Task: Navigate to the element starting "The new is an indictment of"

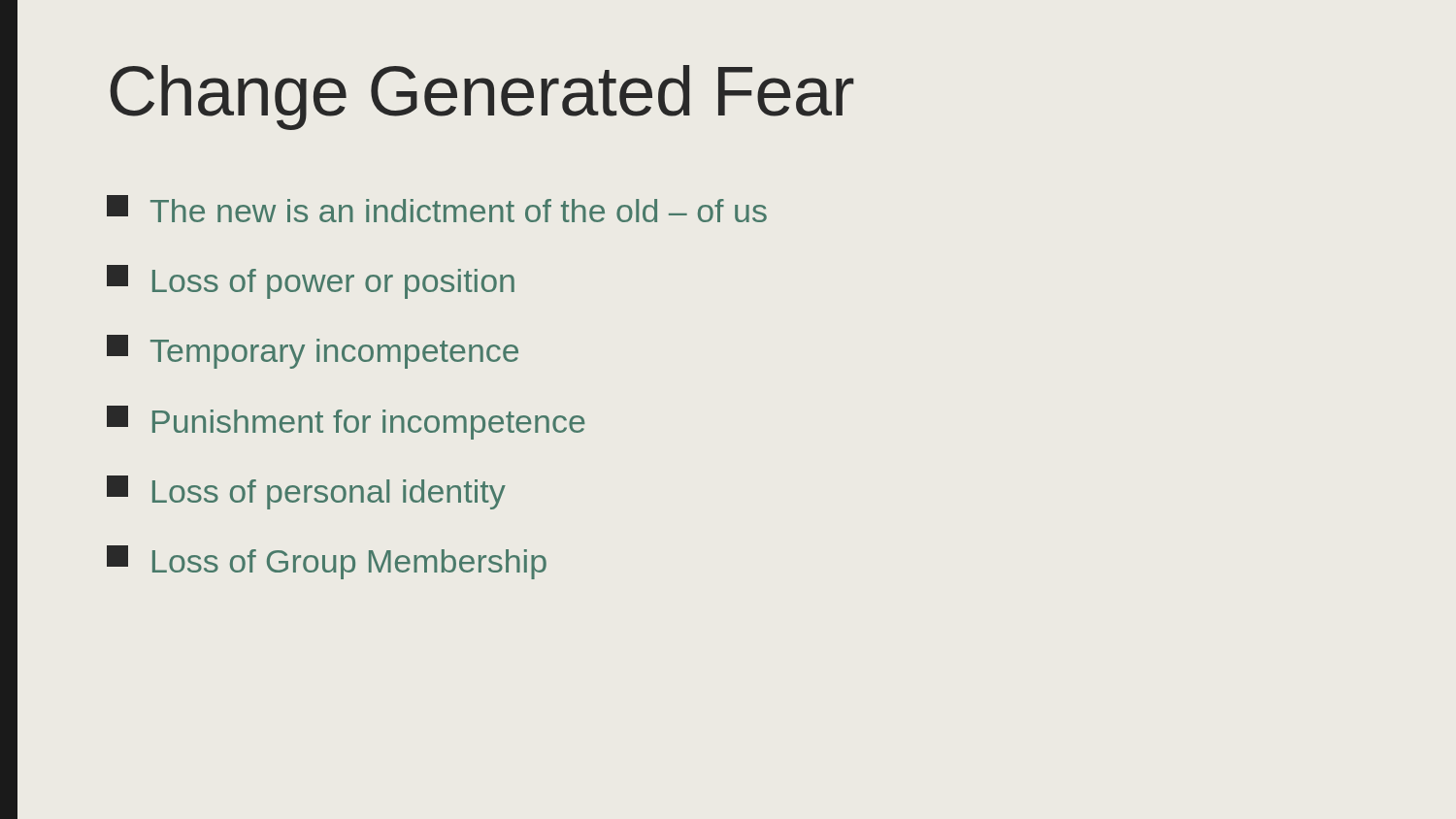Action: (x=437, y=211)
